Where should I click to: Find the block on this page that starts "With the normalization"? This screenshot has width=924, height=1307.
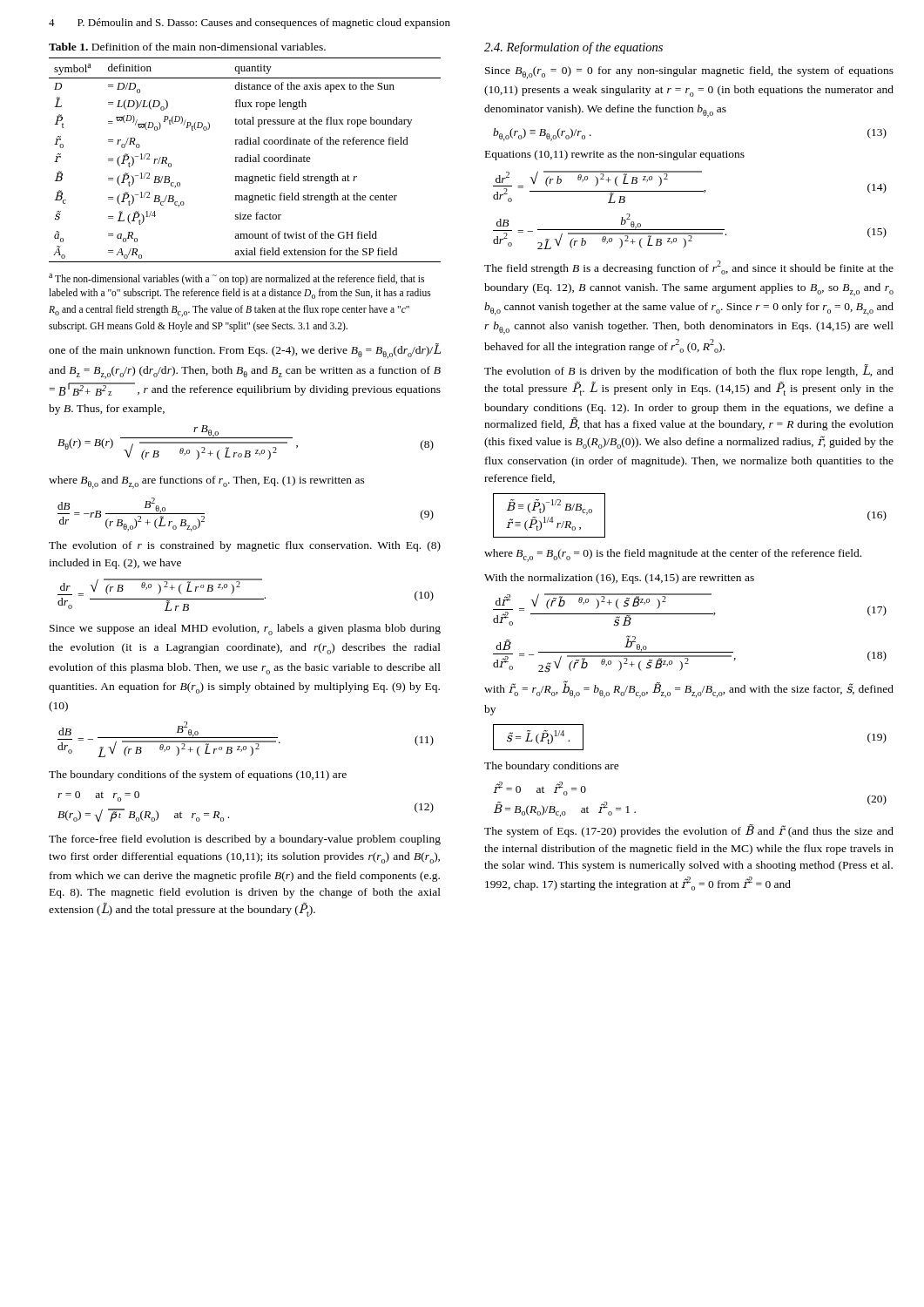pos(619,577)
